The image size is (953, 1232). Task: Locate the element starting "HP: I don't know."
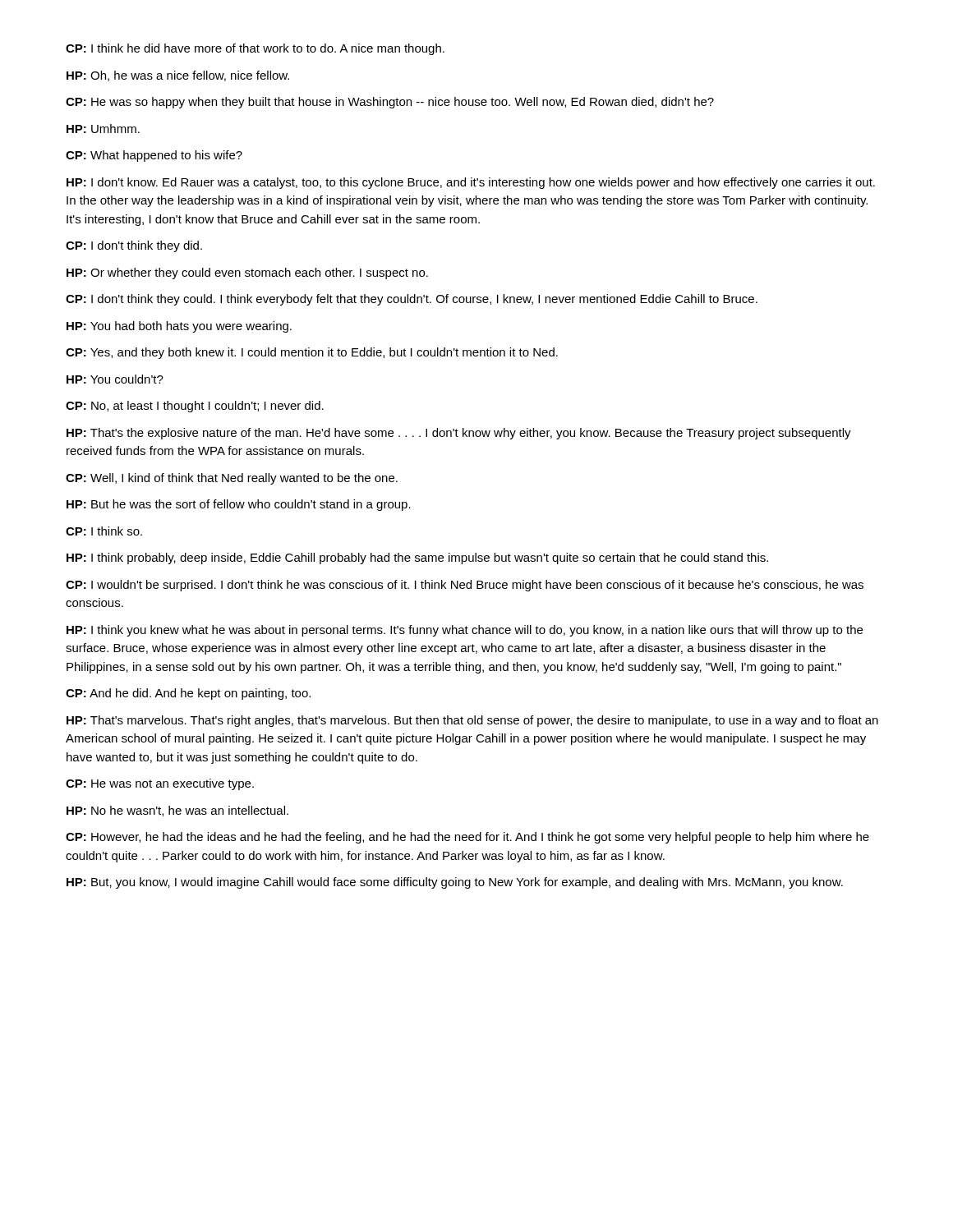pyautogui.click(x=471, y=200)
